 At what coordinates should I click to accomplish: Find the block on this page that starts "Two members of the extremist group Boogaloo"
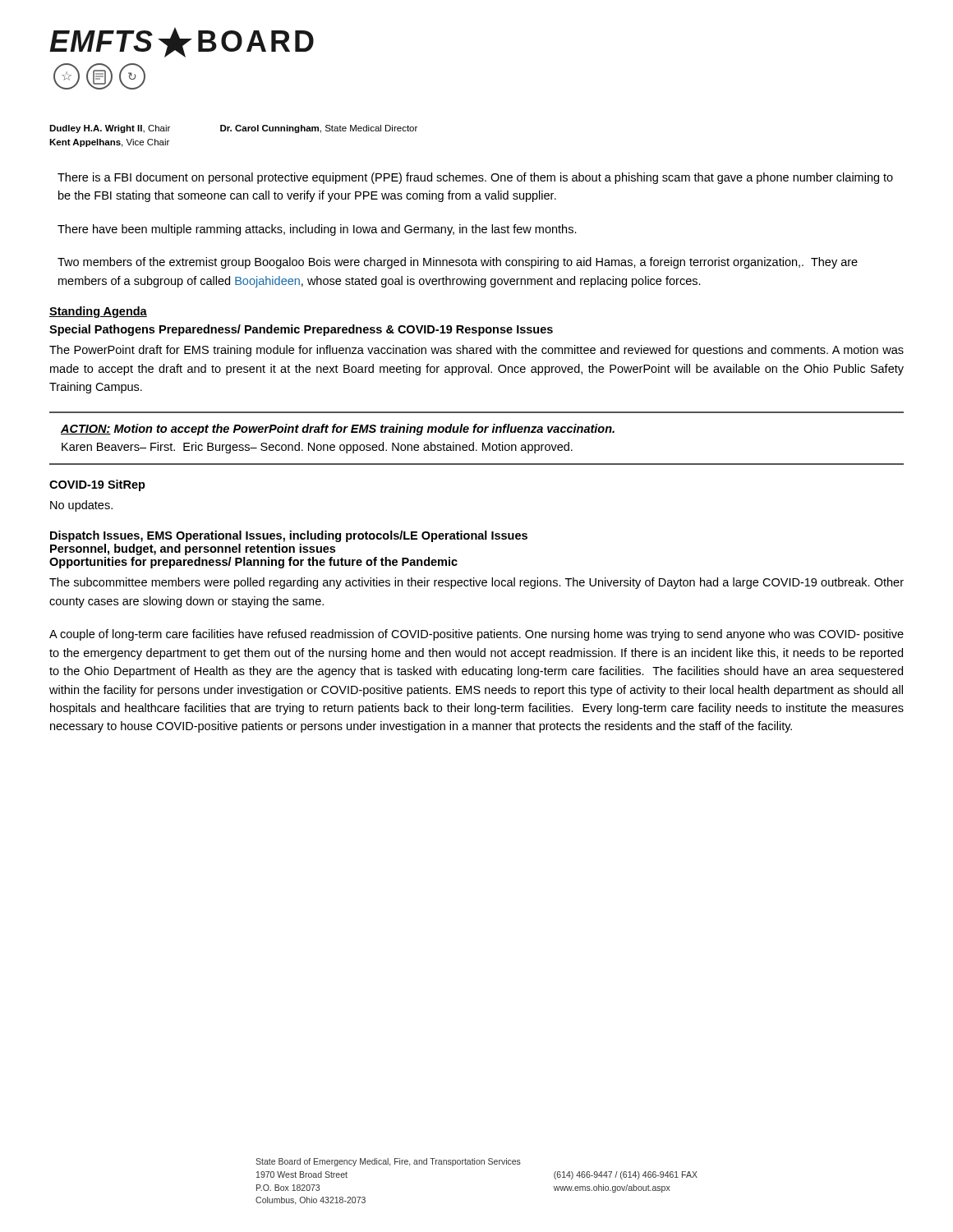pos(458,272)
